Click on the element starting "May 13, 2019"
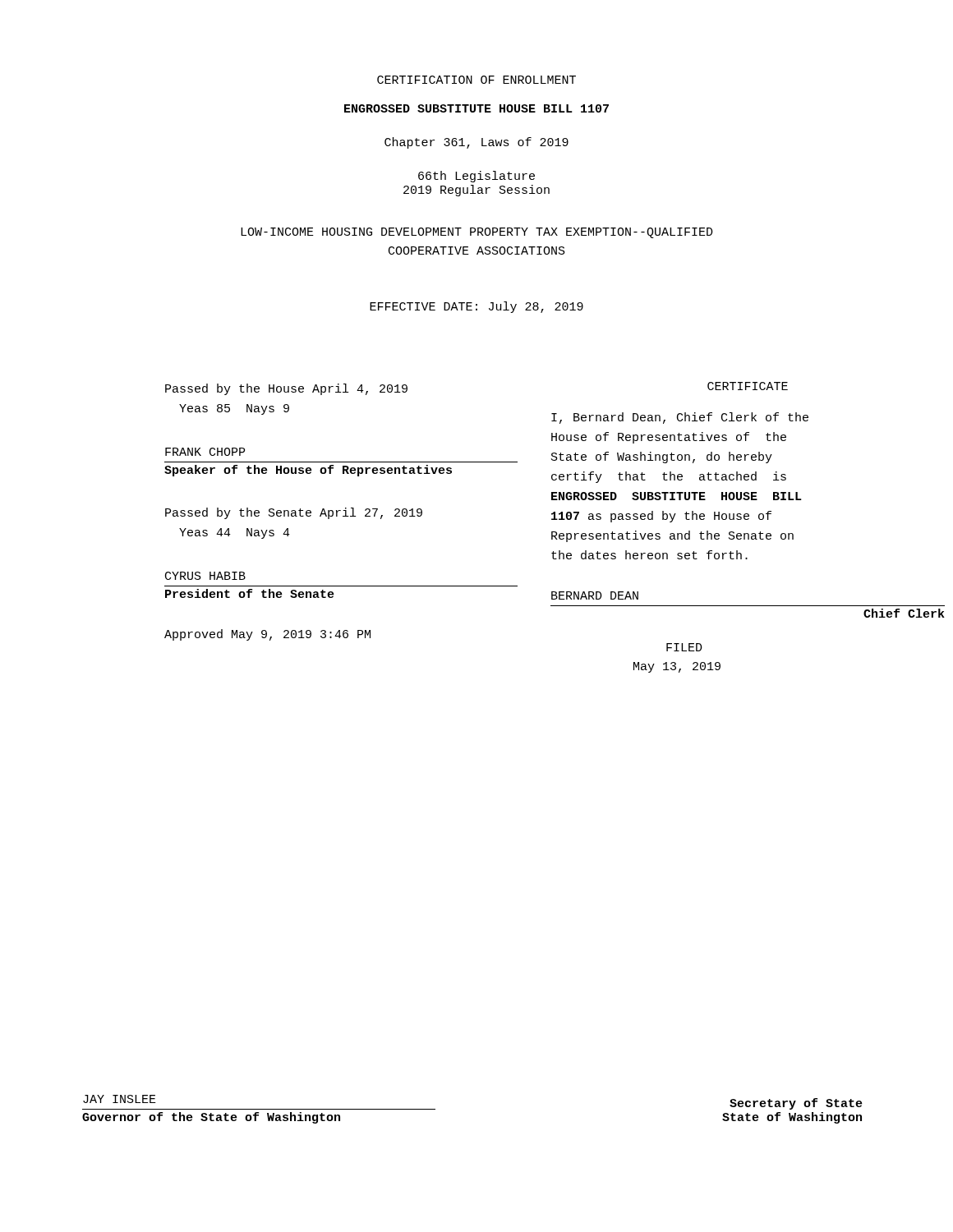This screenshot has height=1232, width=953. coord(677,667)
